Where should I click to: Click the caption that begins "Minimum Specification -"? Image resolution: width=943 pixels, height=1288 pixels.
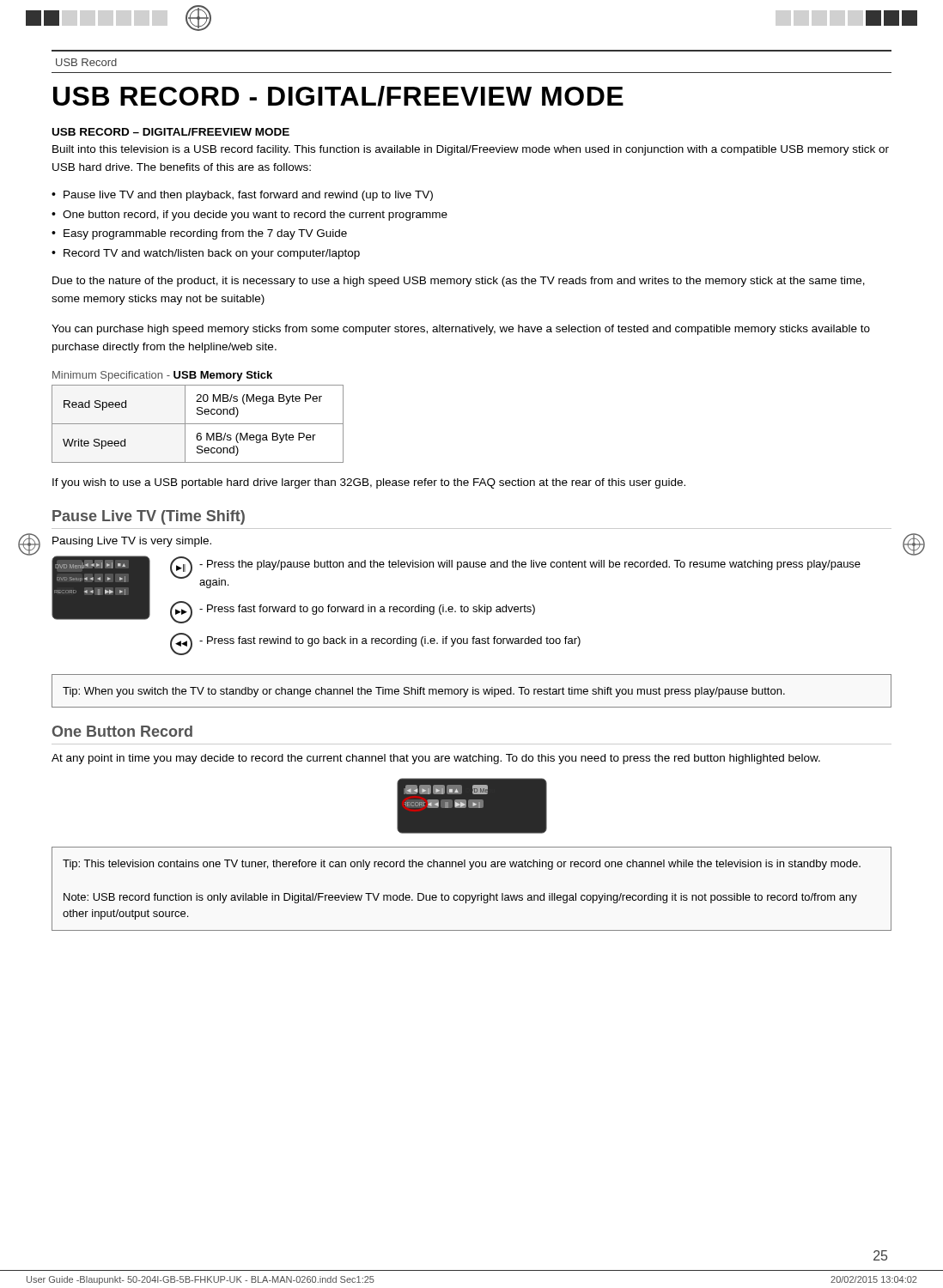pos(162,374)
